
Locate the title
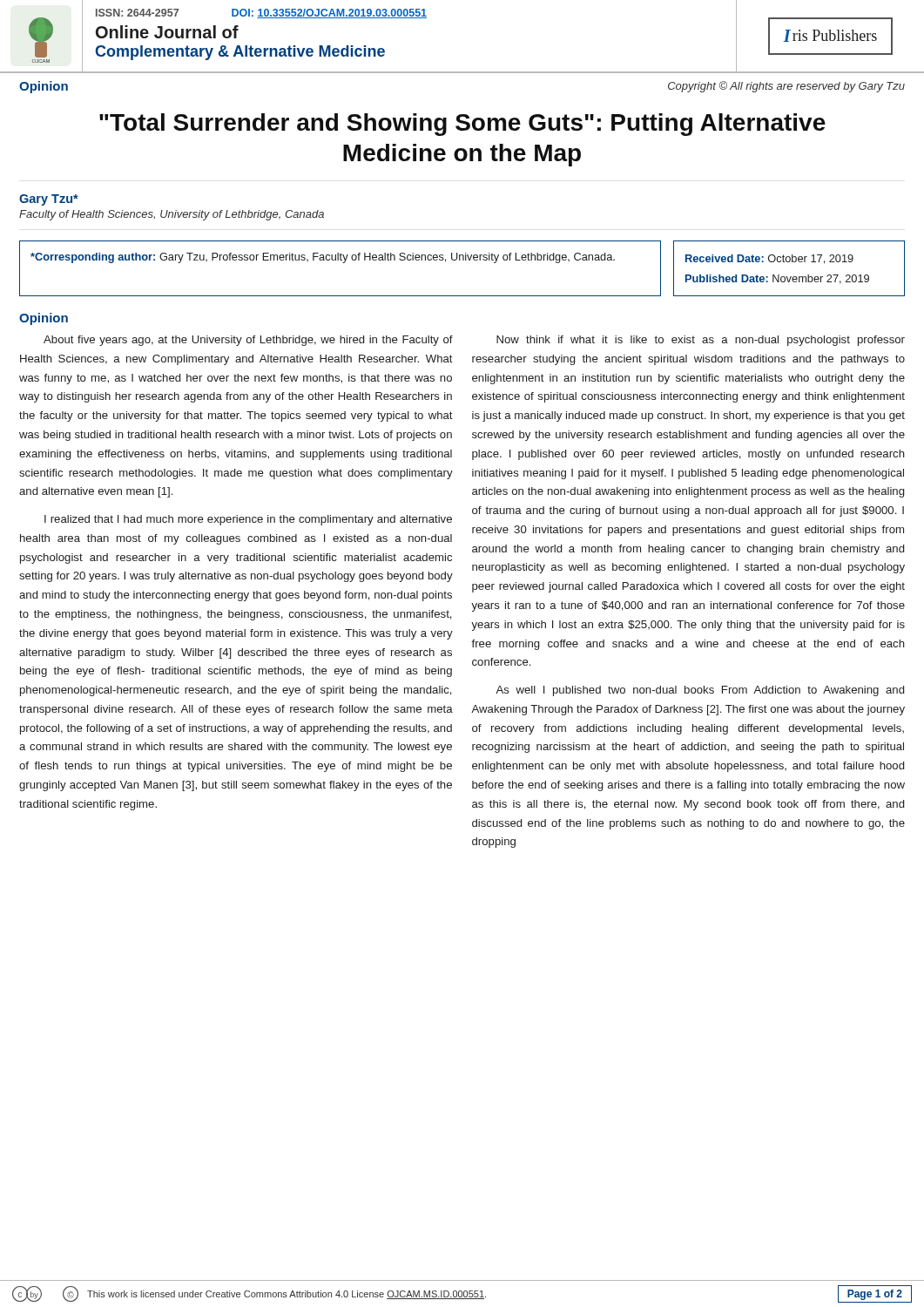pos(462,138)
